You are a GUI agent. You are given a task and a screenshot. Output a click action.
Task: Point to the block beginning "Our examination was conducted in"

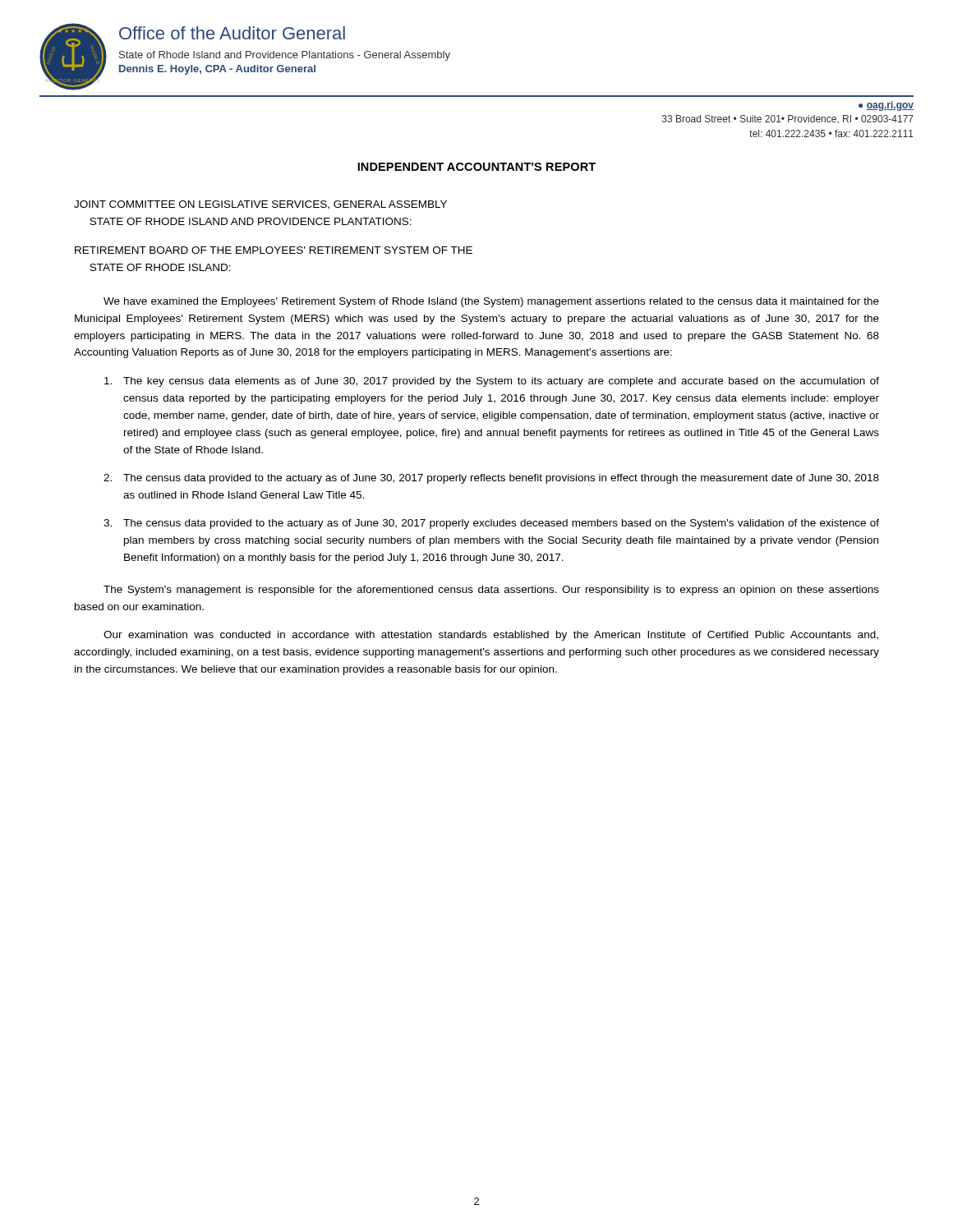(476, 652)
